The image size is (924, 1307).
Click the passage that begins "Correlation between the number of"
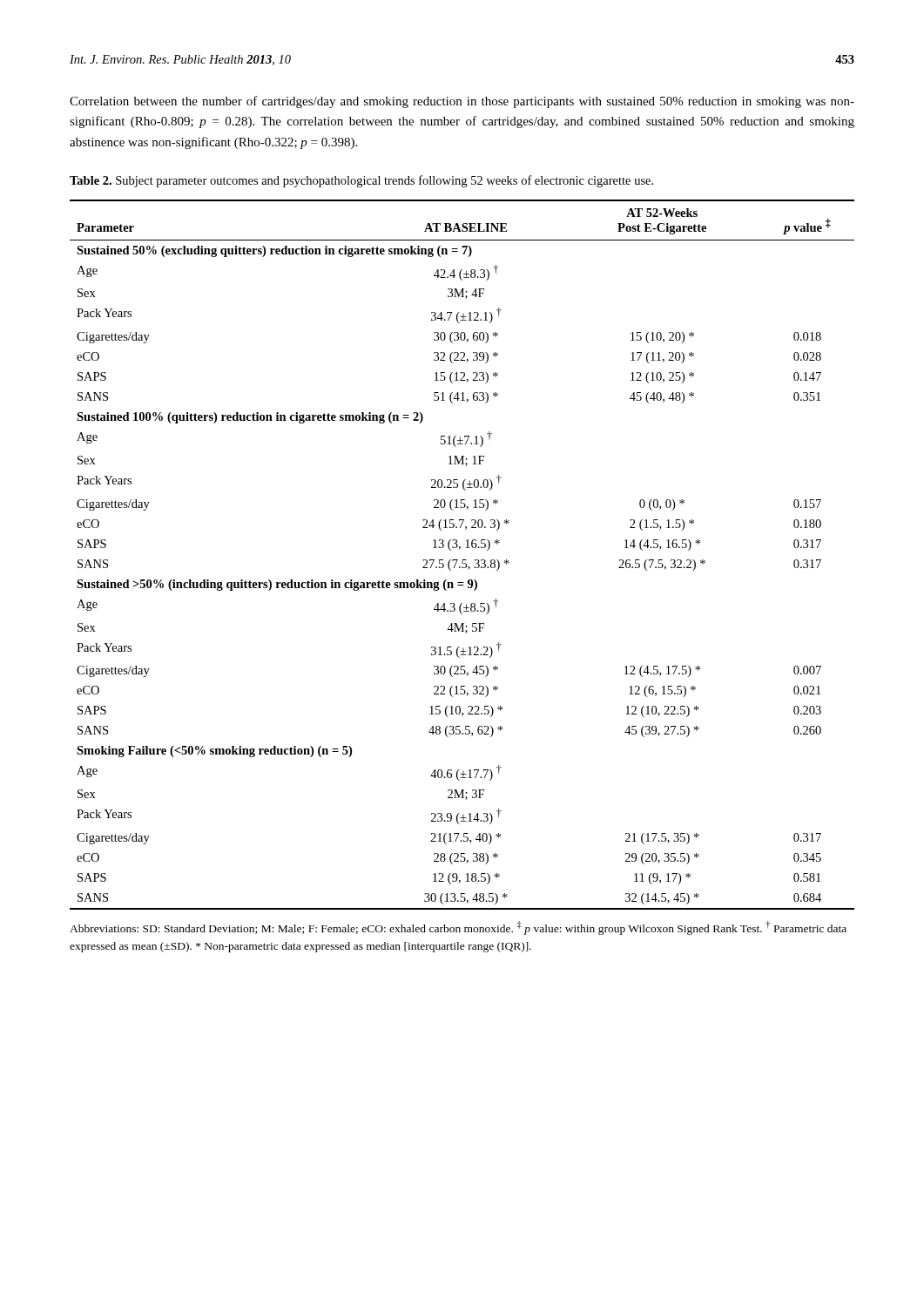(462, 121)
